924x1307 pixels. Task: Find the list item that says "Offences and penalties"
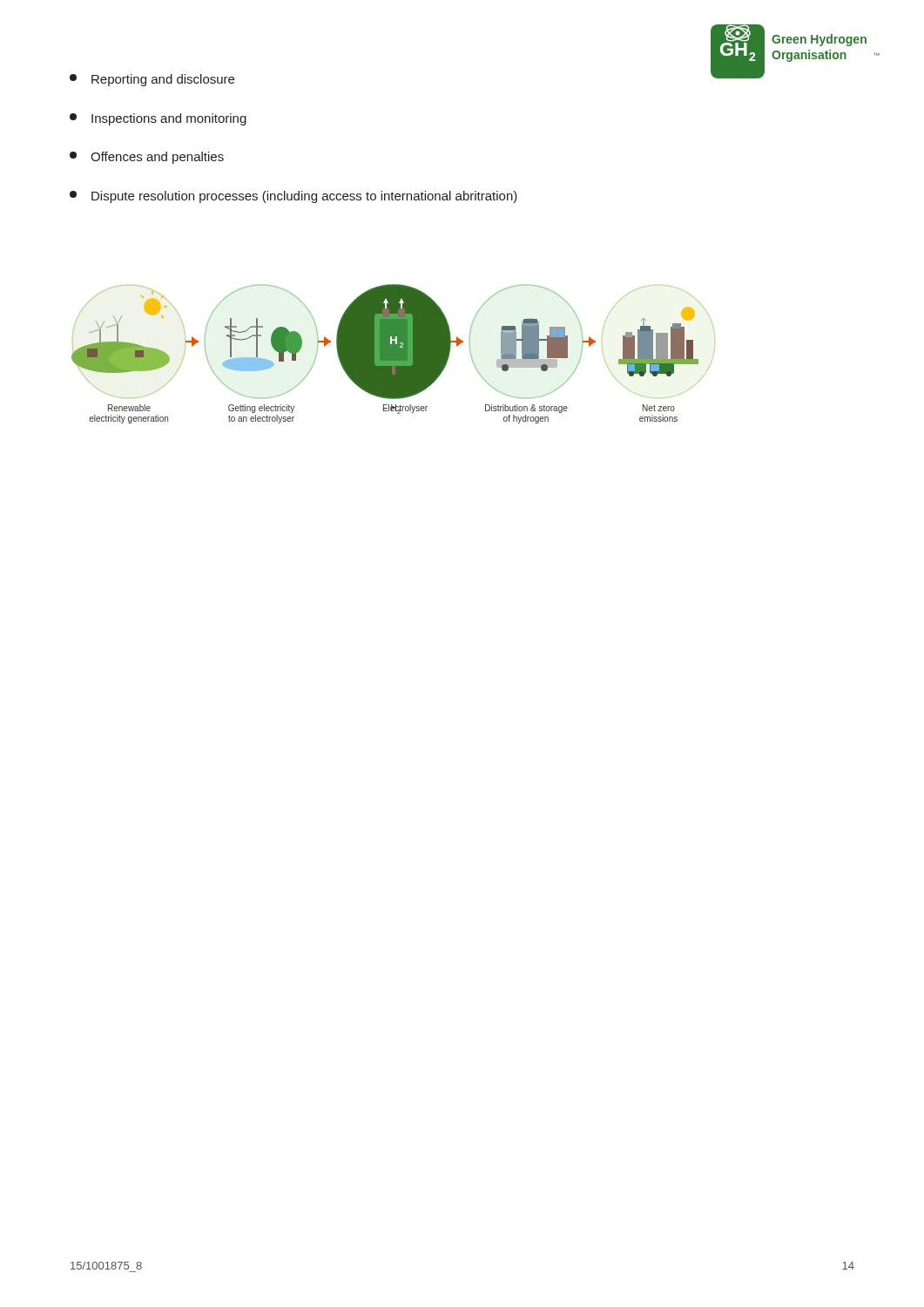click(147, 157)
